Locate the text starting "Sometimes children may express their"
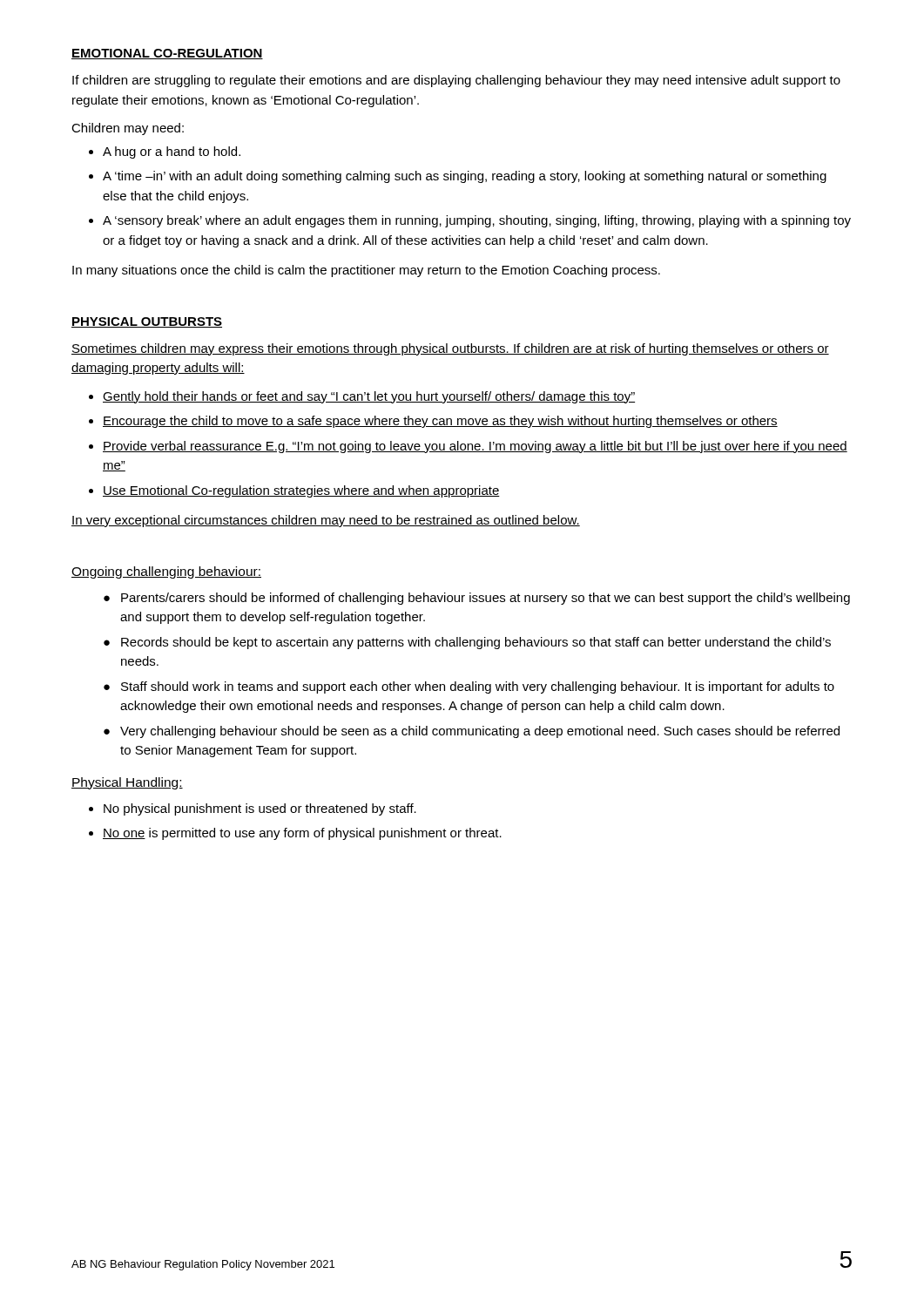This screenshot has width=924, height=1307. click(450, 357)
